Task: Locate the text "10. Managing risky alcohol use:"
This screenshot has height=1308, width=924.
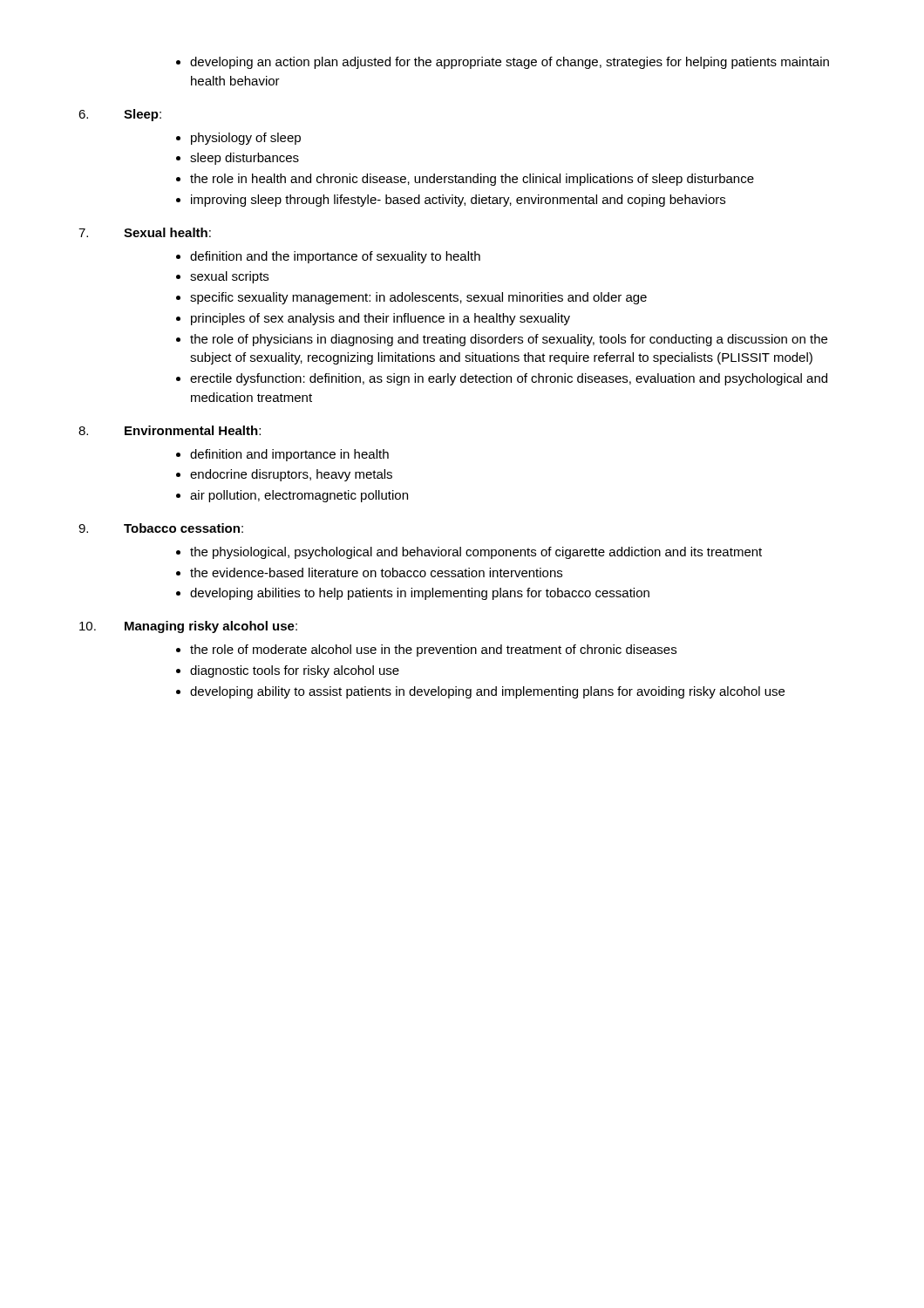Action: (x=188, y=626)
